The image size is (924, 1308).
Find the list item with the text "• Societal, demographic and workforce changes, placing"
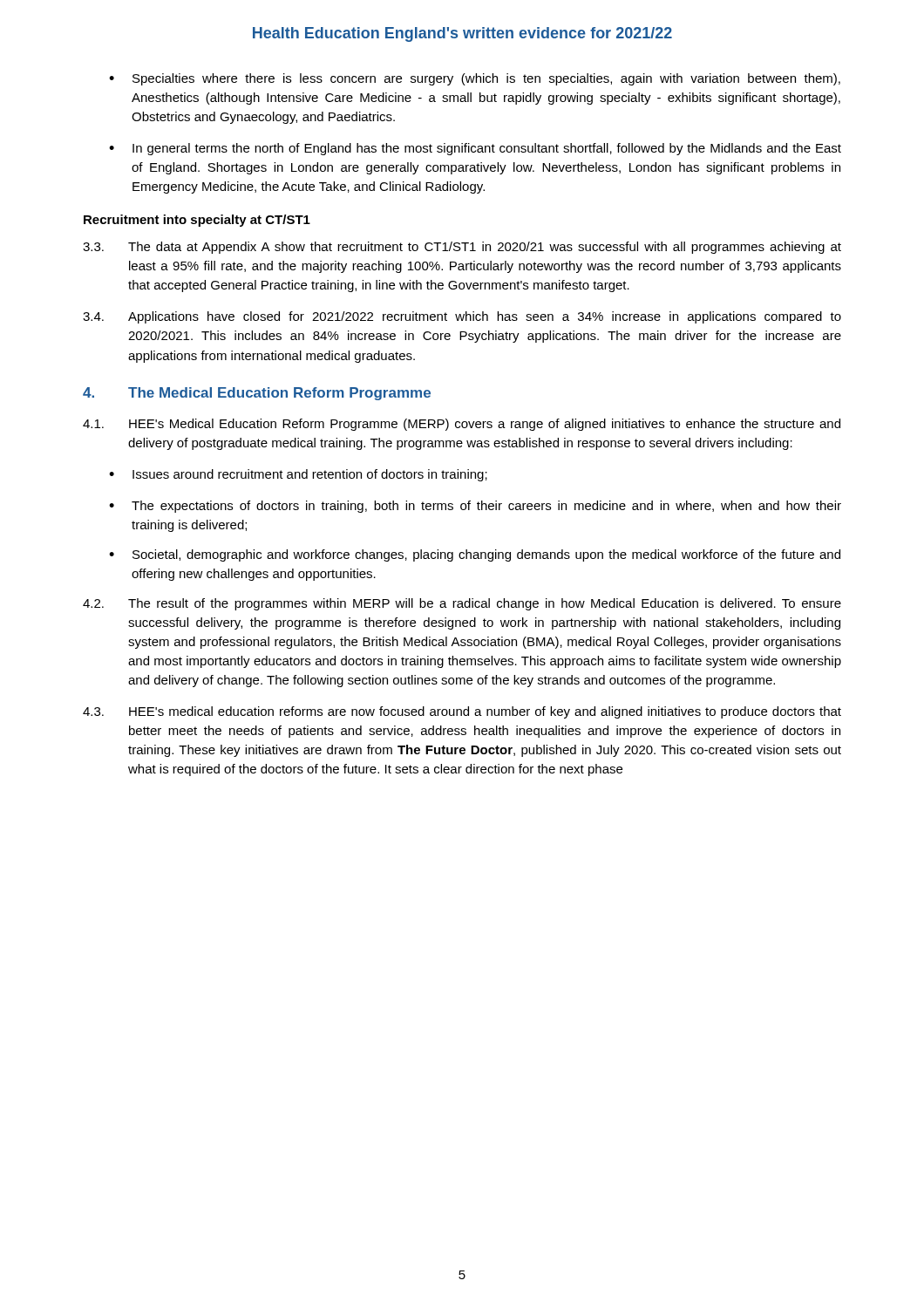pos(475,564)
